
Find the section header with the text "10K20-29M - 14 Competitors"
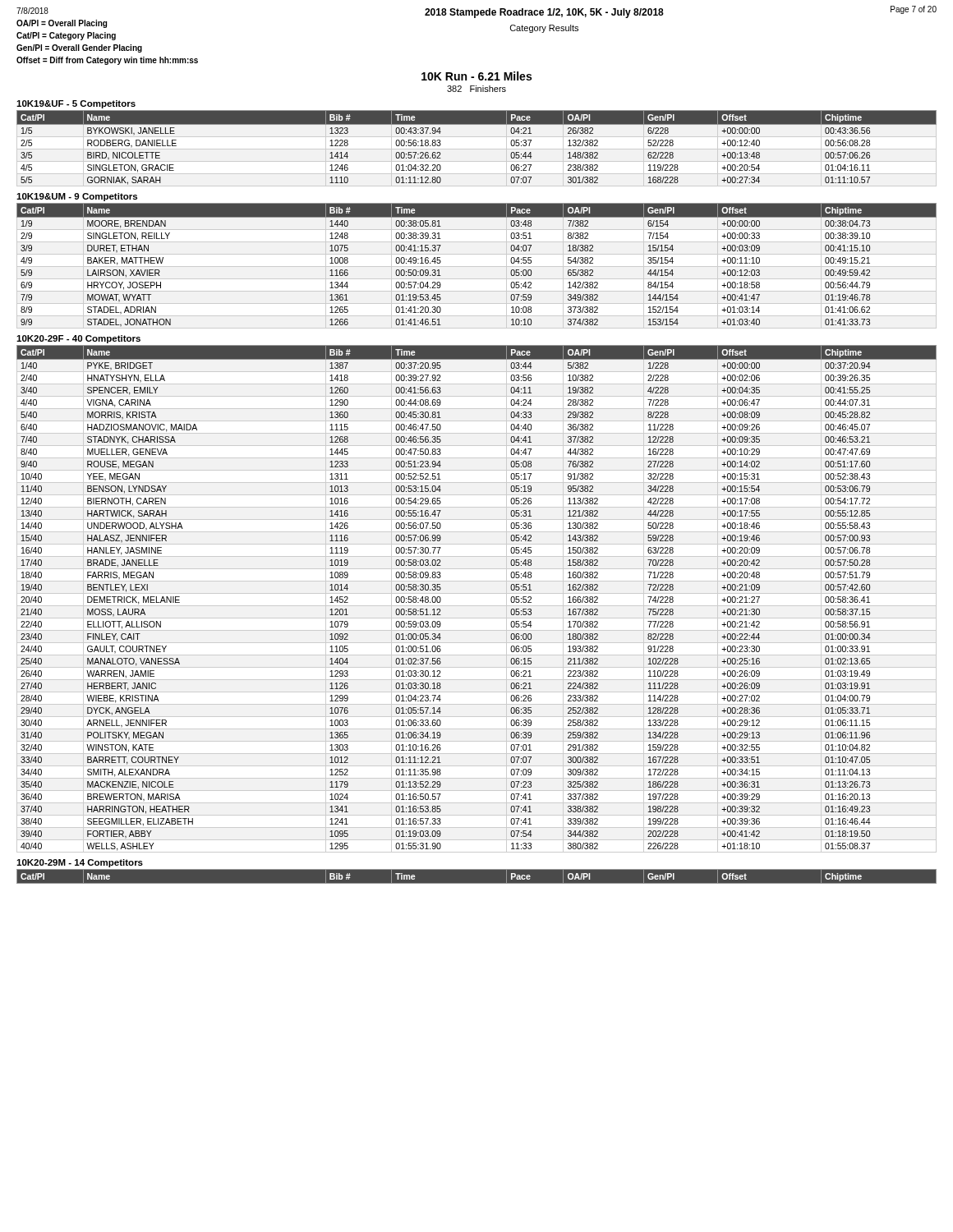(x=80, y=862)
